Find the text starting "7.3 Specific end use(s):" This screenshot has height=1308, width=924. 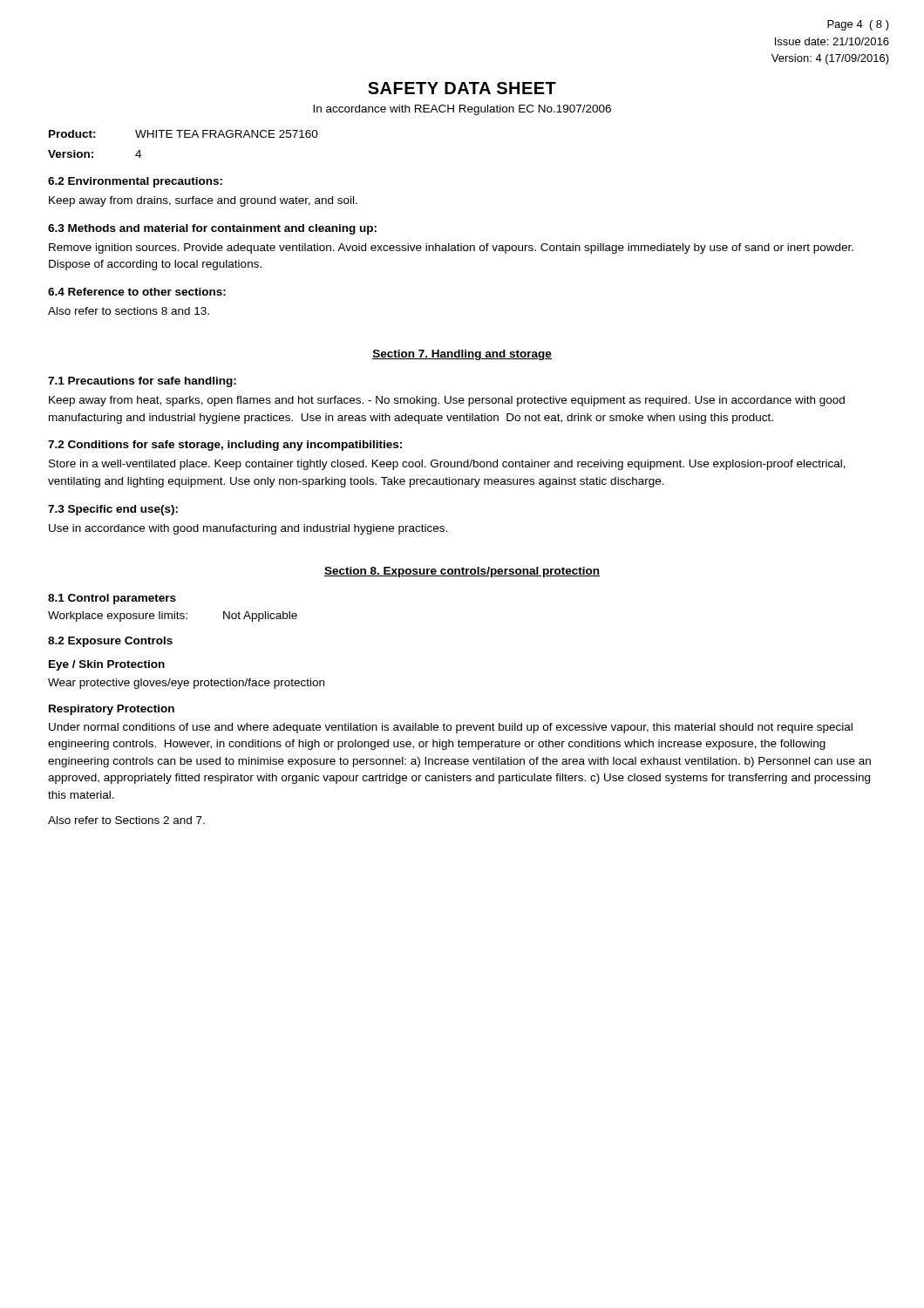(x=113, y=508)
